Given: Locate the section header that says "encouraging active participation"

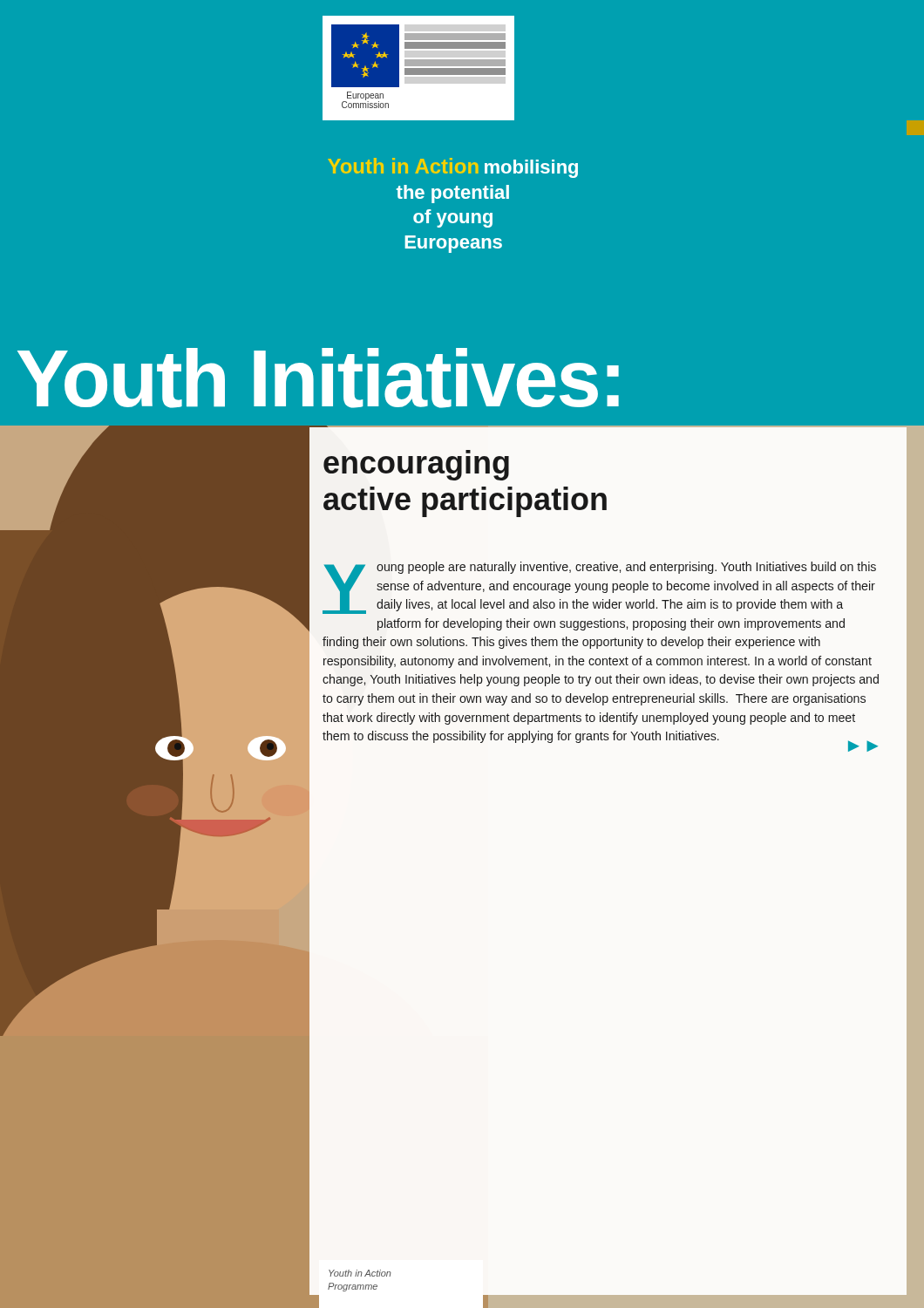Looking at the screenshot, I should click(x=416, y=468).
